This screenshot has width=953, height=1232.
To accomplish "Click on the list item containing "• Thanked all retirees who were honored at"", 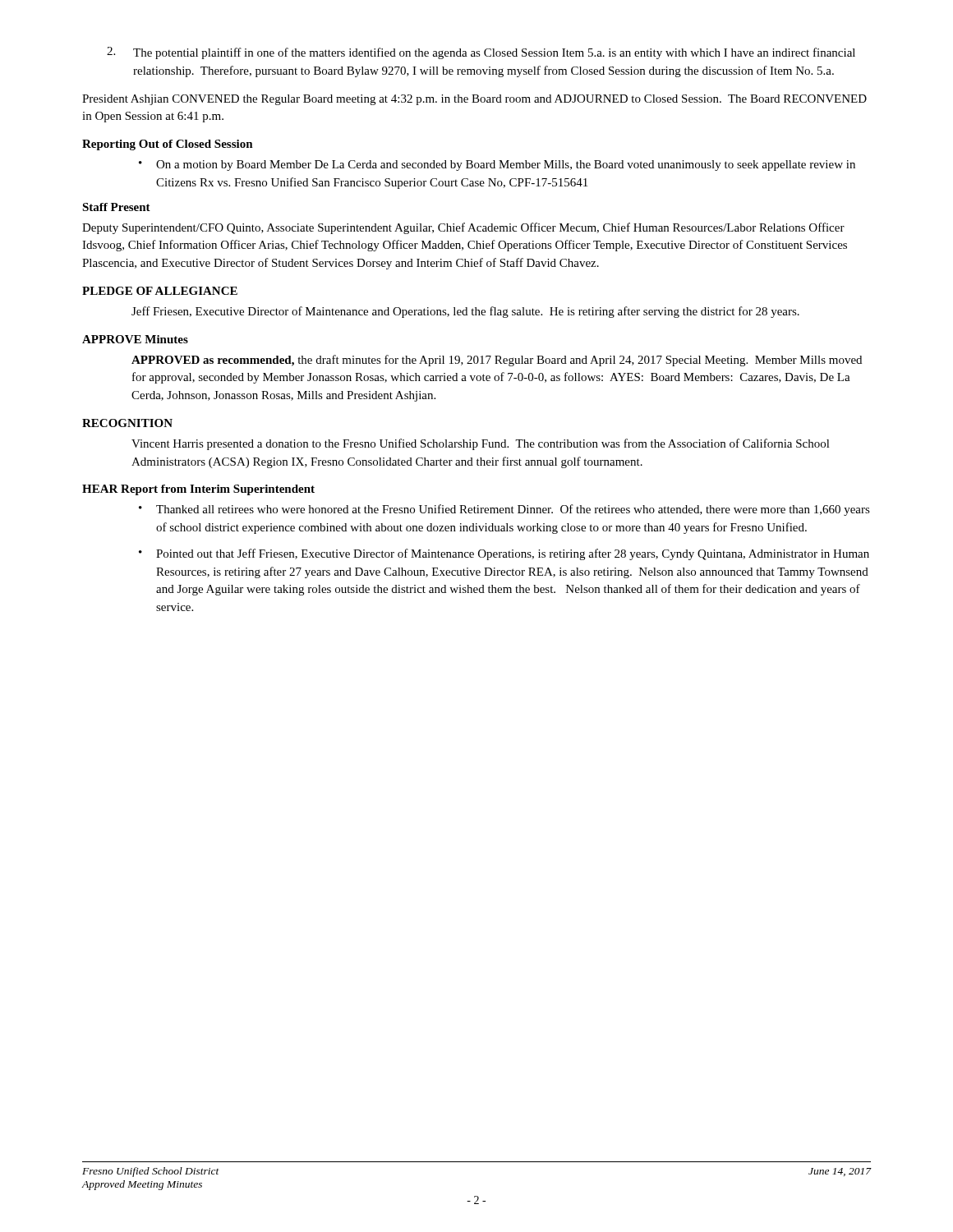I will 501,519.
